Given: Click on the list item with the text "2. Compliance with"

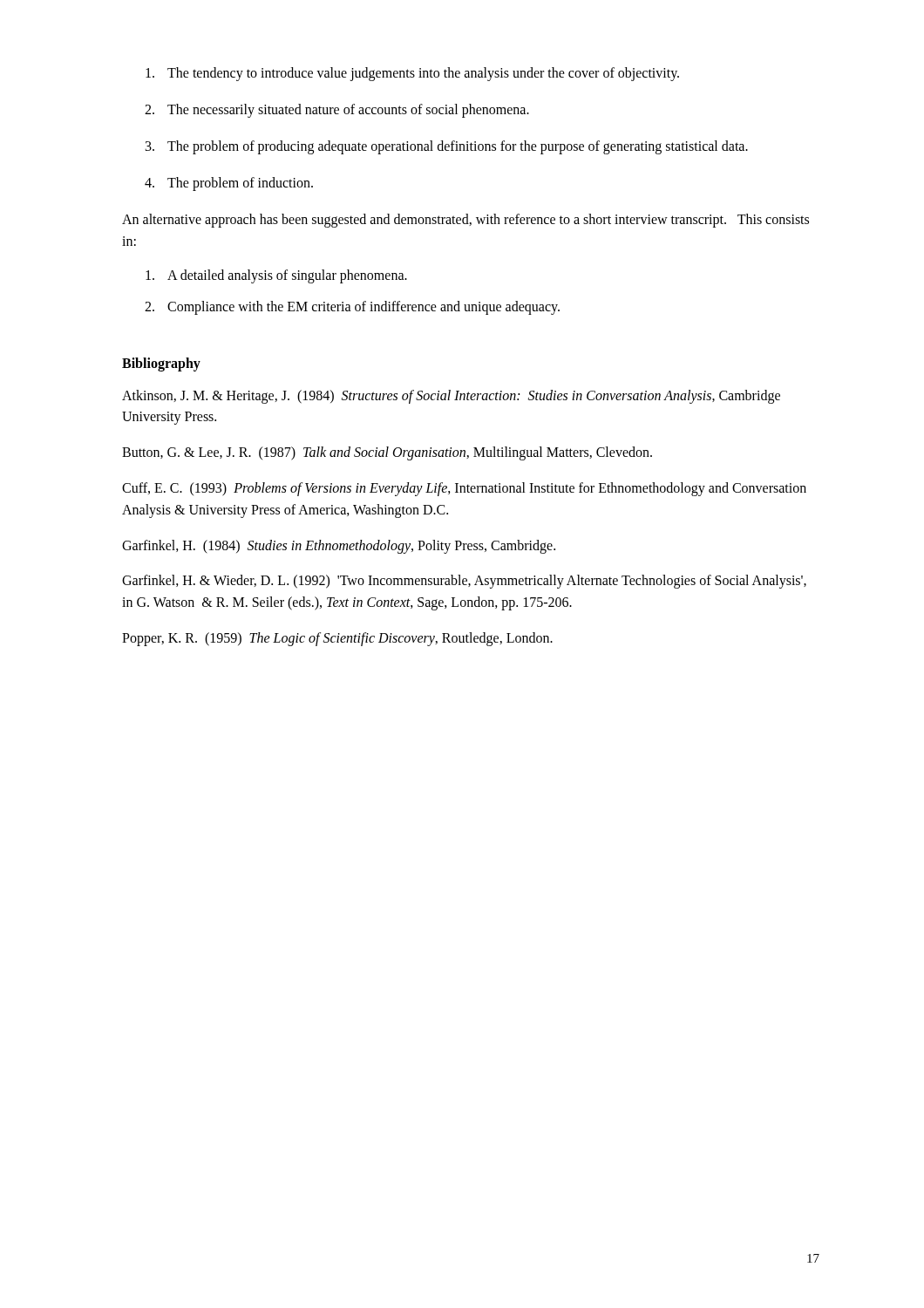Looking at the screenshot, I should [x=471, y=307].
